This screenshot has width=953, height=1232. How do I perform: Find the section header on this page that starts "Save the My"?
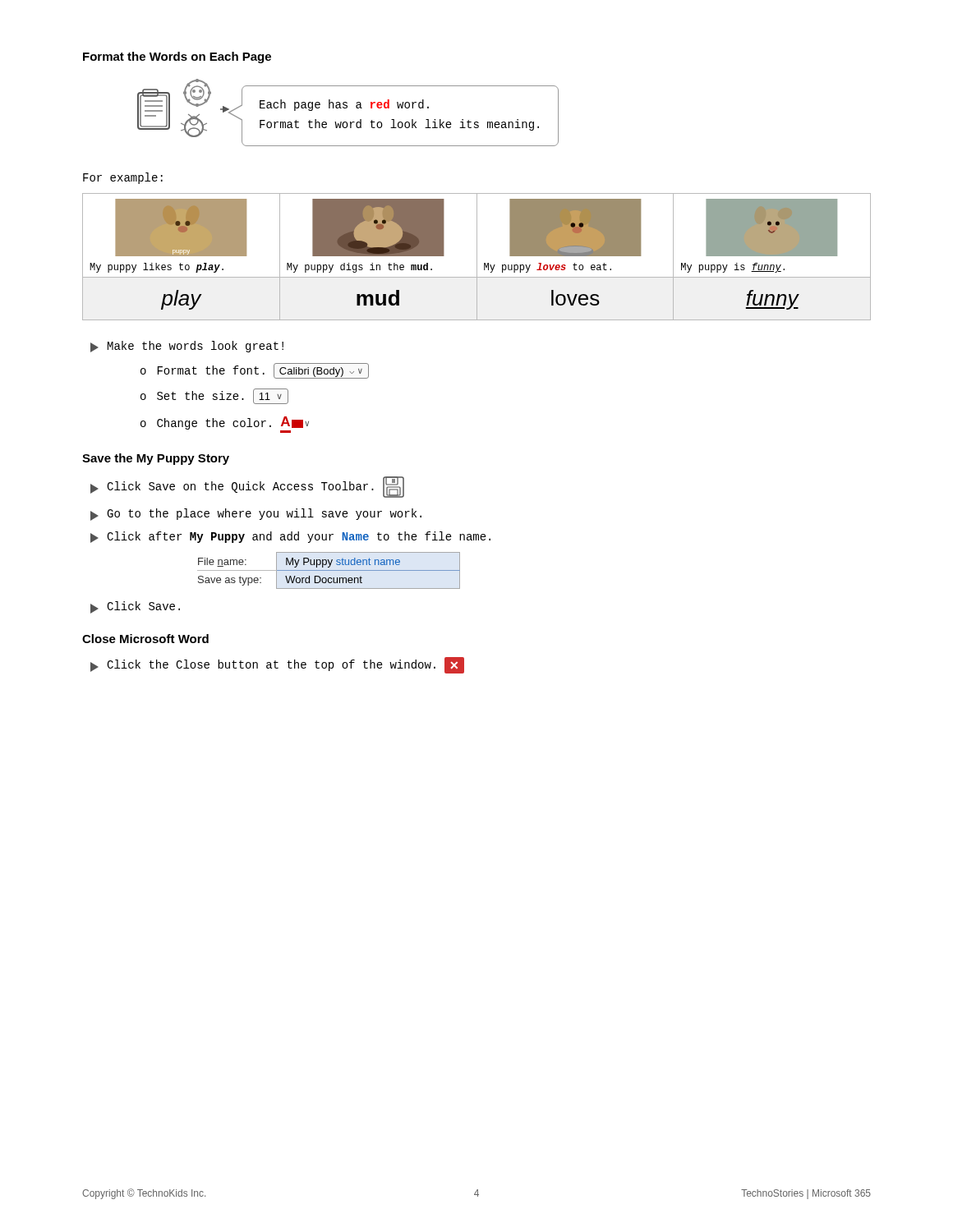pyautogui.click(x=156, y=458)
